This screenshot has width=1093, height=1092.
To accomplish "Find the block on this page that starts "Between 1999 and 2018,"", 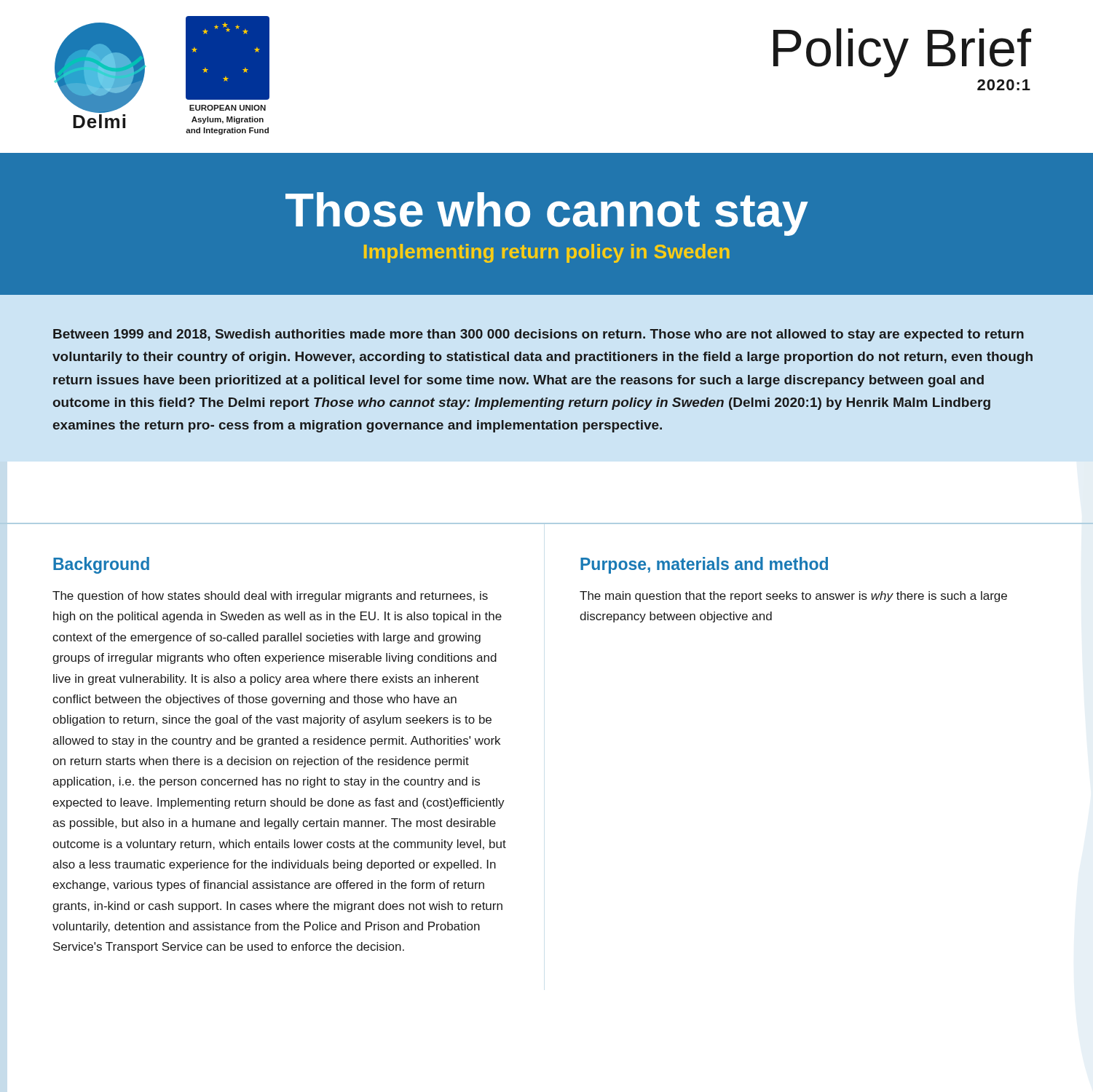I will [x=543, y=379].
